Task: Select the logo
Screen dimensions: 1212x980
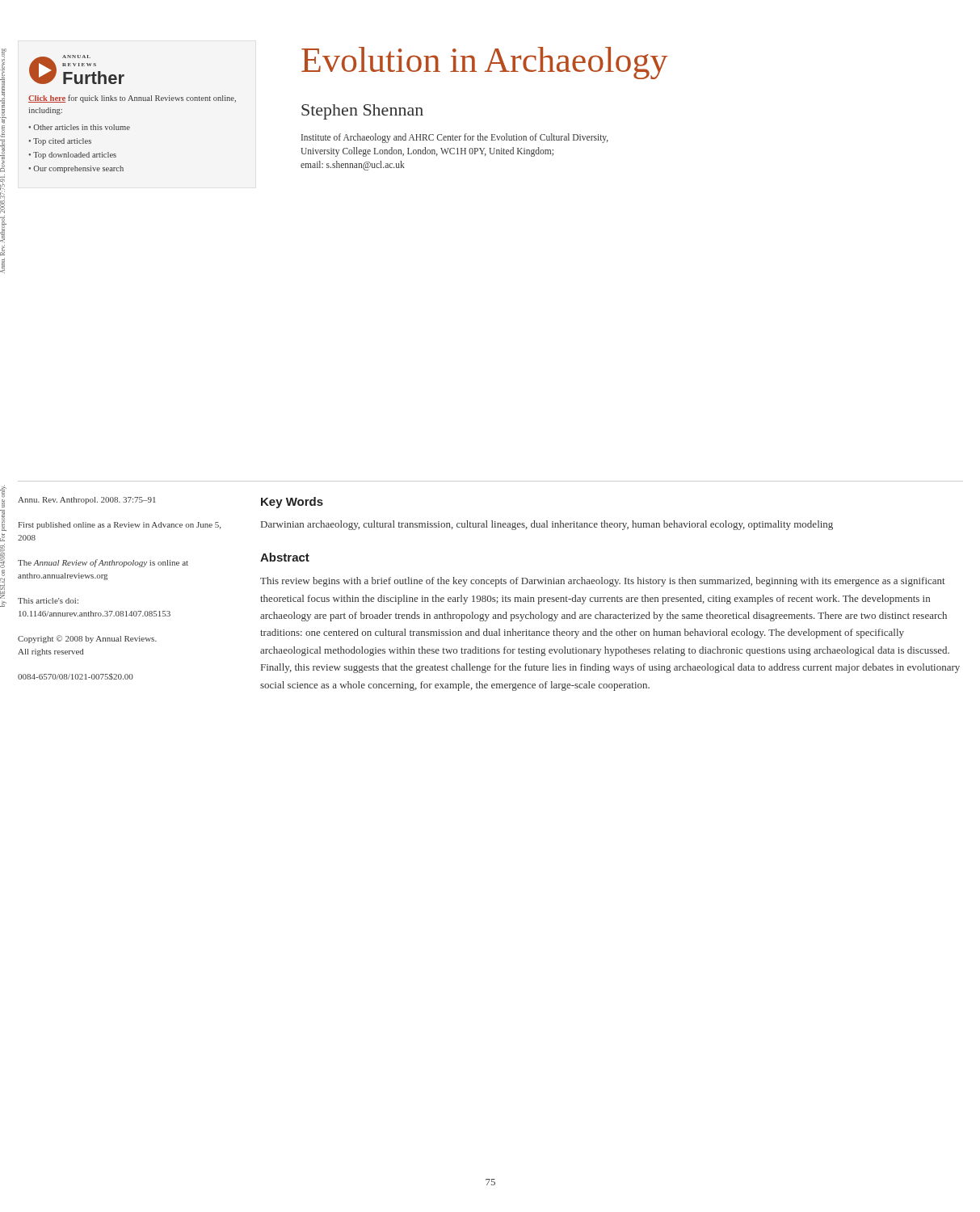Action: pos(137,114)
